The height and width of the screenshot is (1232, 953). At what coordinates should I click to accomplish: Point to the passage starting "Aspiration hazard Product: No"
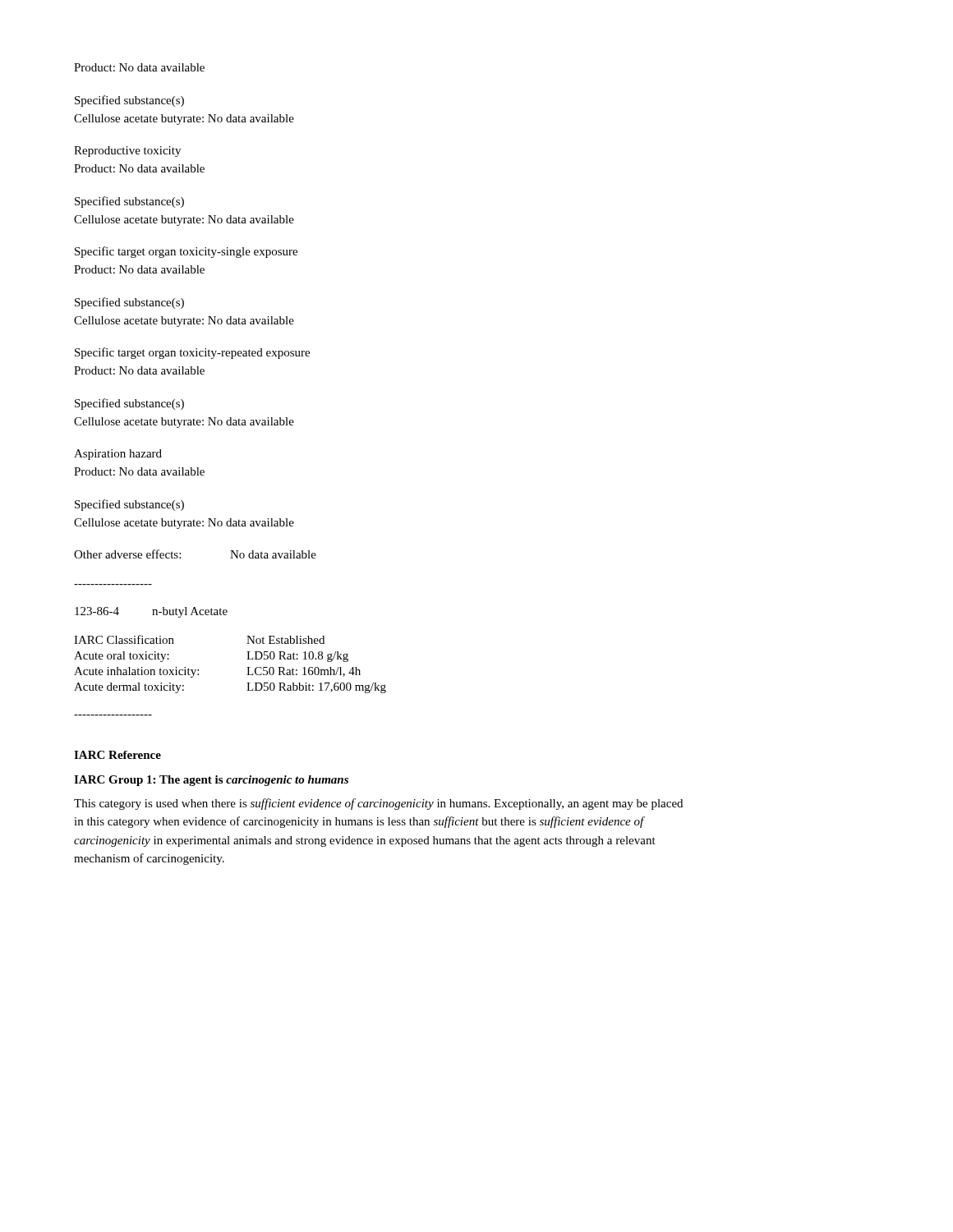[x=118, y=455]
